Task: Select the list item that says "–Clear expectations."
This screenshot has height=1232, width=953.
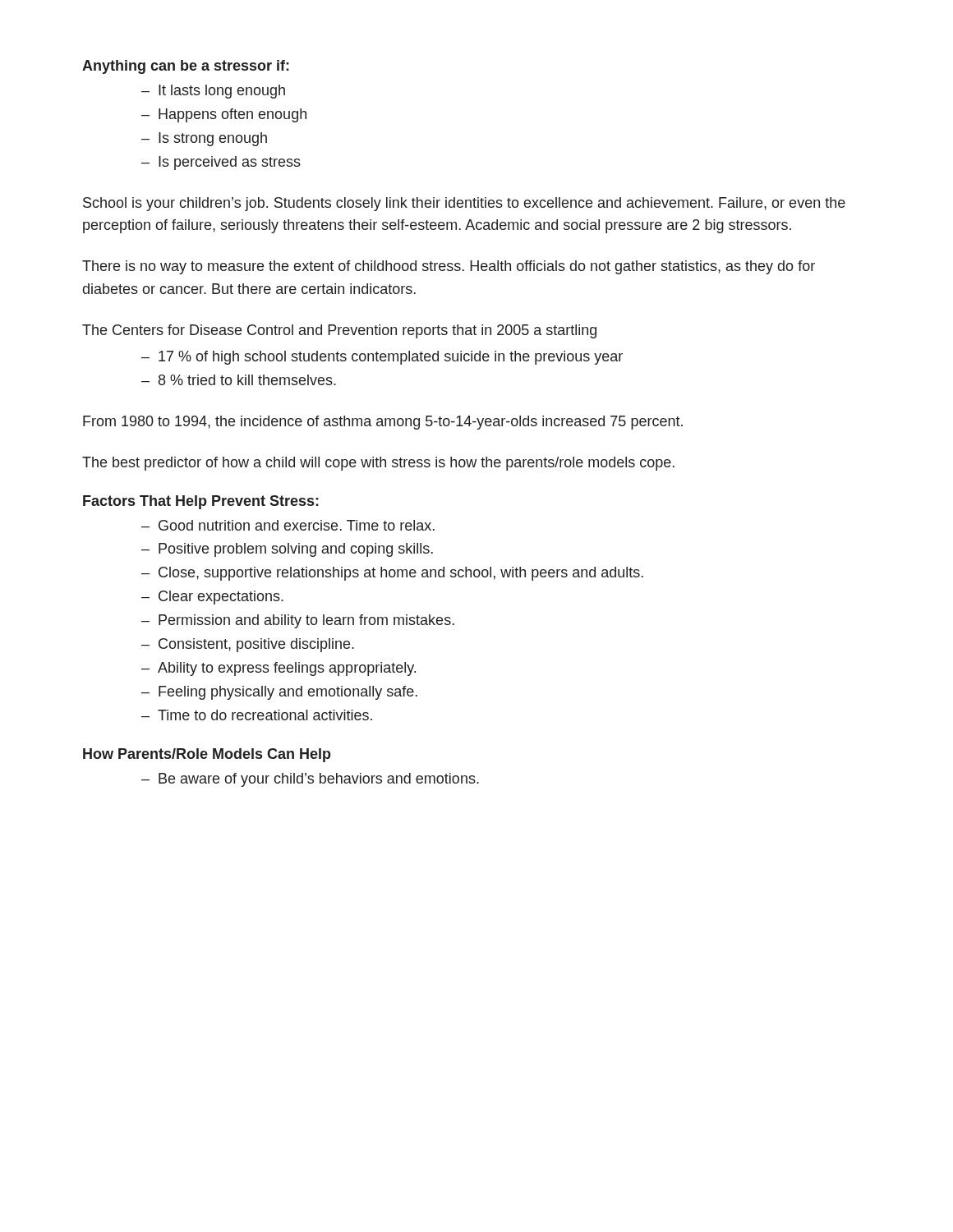Action: pos(204,597)
